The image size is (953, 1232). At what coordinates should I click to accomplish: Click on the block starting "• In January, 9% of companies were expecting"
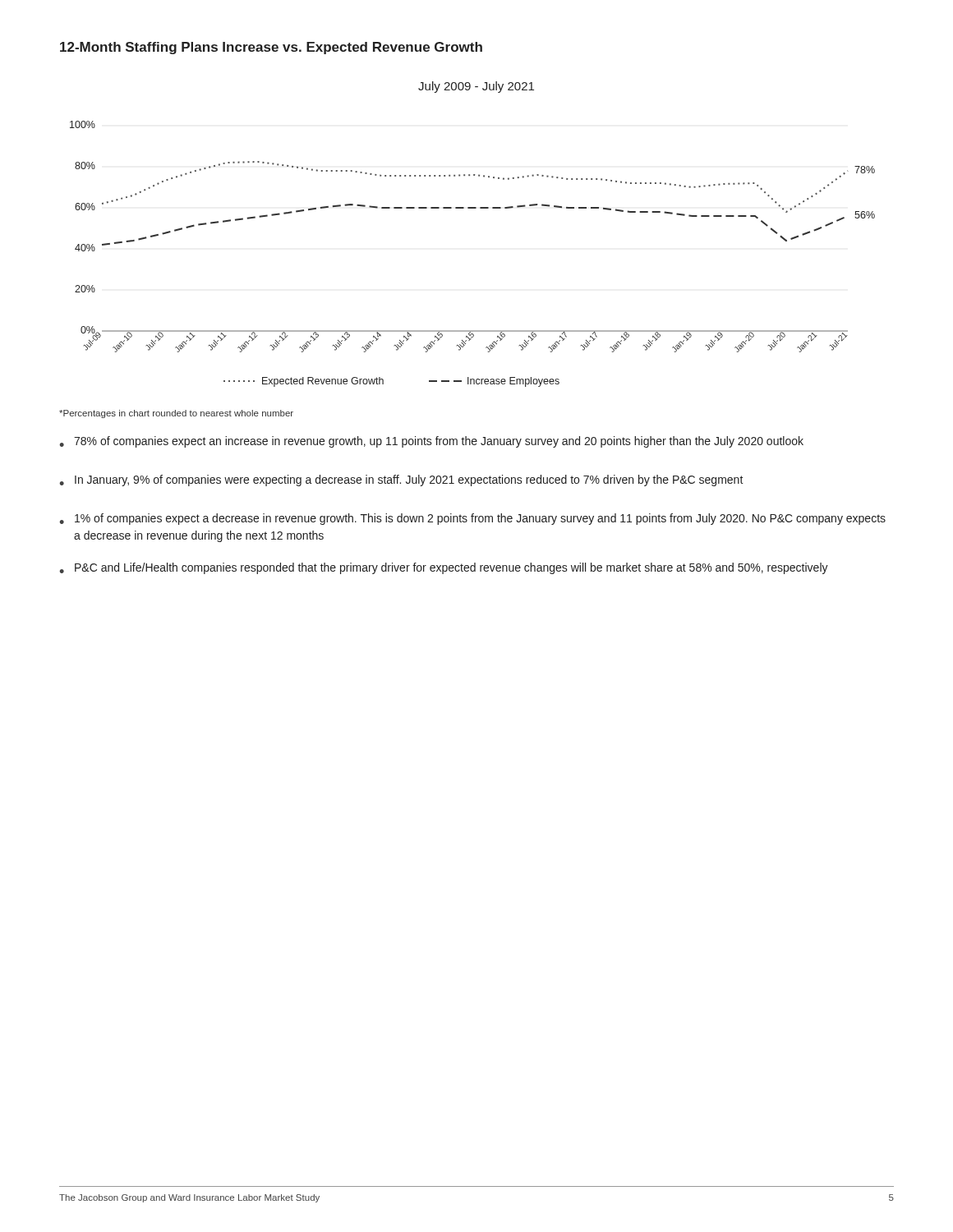click(401, 483)
